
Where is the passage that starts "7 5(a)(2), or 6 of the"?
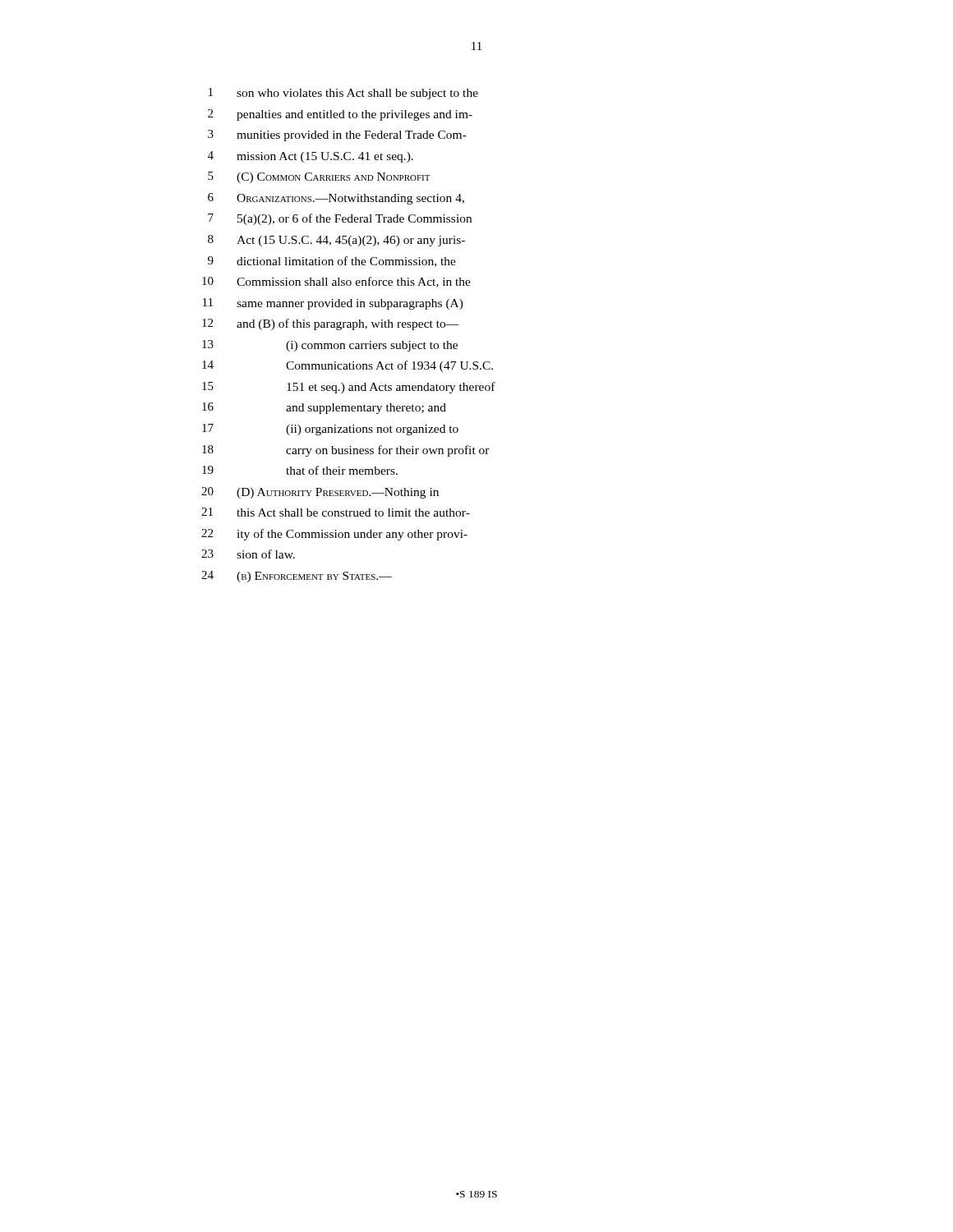tap(340, 219)
